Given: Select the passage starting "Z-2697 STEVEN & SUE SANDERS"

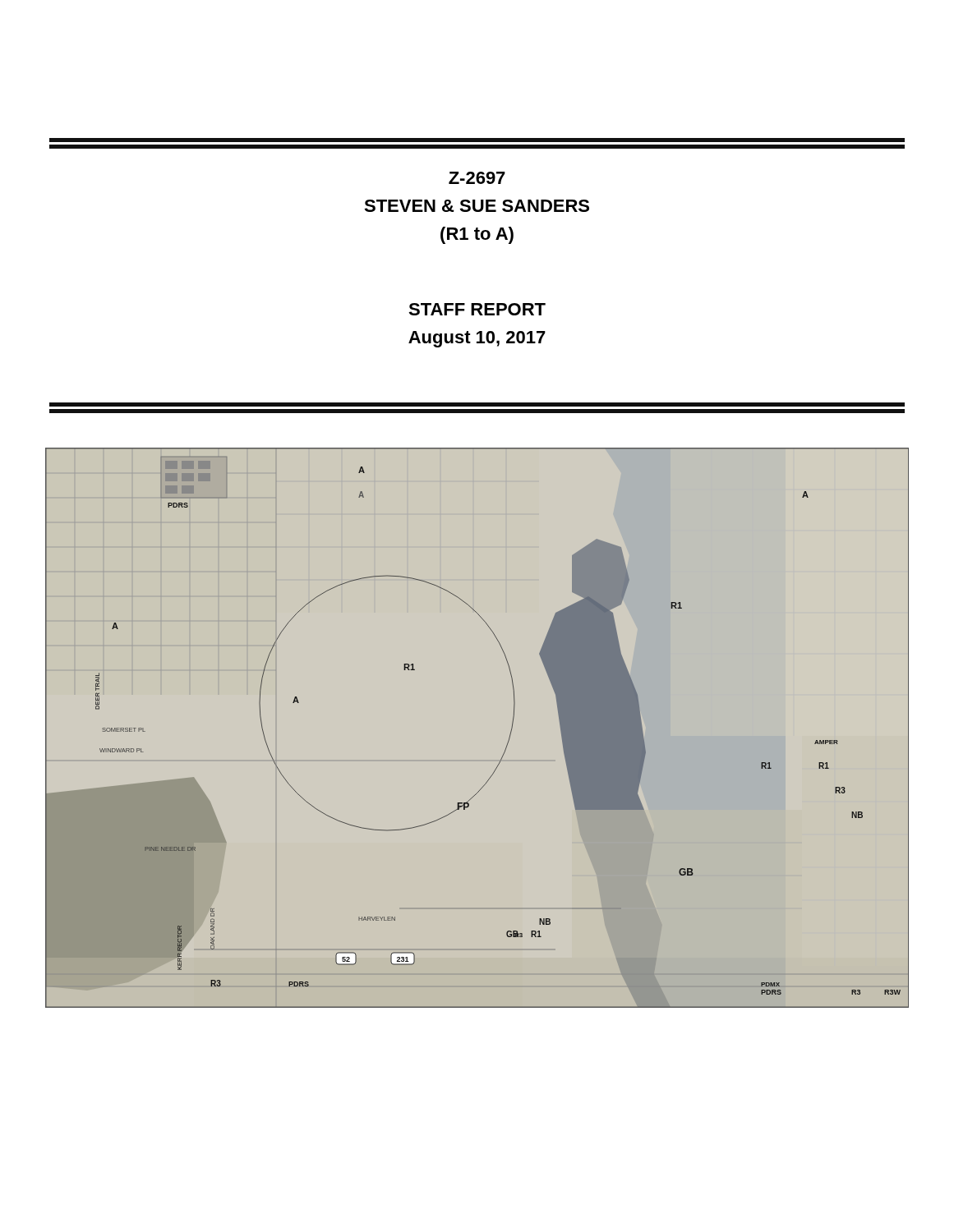Looking at the screenshot, I should click(477, 206).
